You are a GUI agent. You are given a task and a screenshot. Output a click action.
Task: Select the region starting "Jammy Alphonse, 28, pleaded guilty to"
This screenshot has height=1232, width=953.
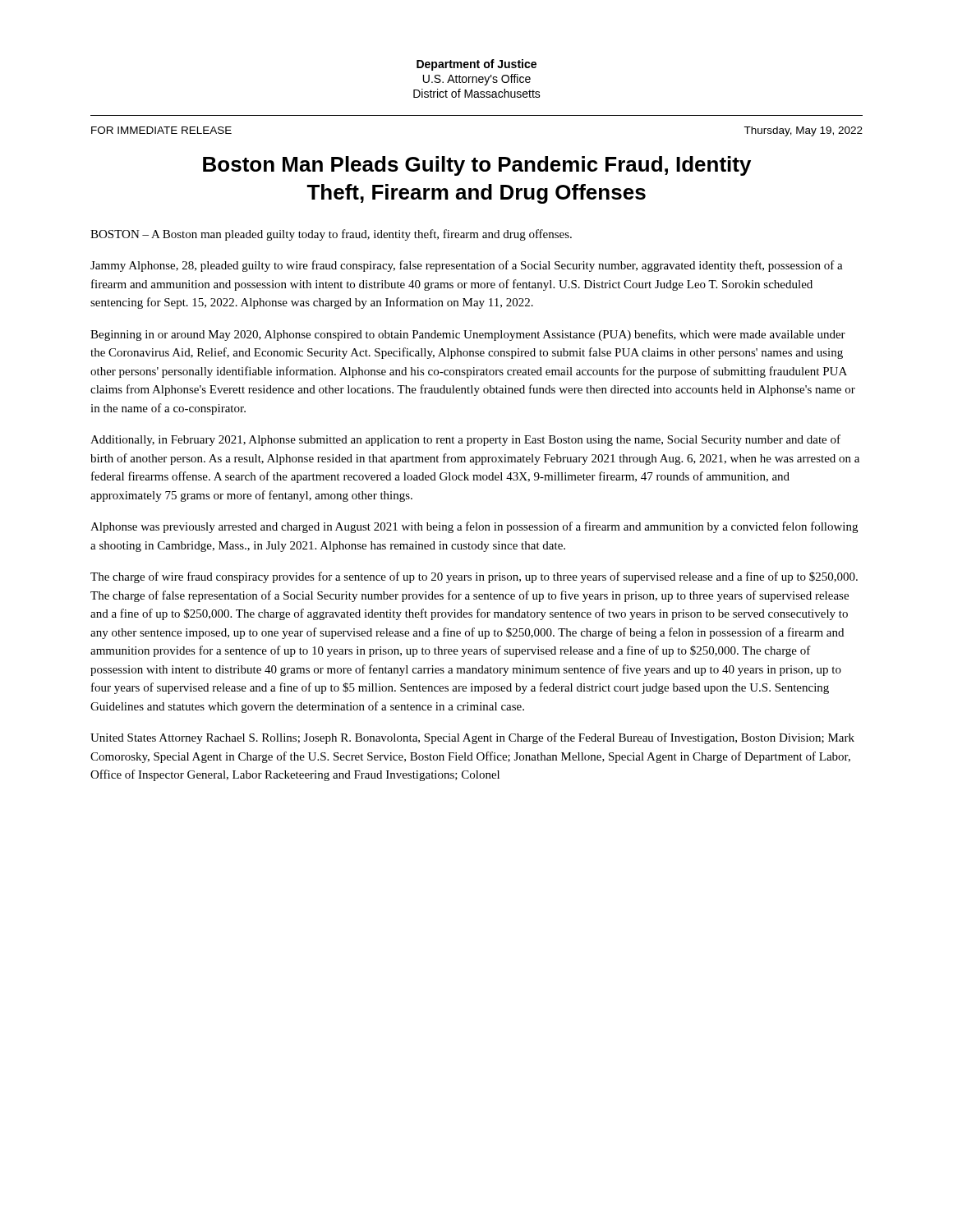476,284
